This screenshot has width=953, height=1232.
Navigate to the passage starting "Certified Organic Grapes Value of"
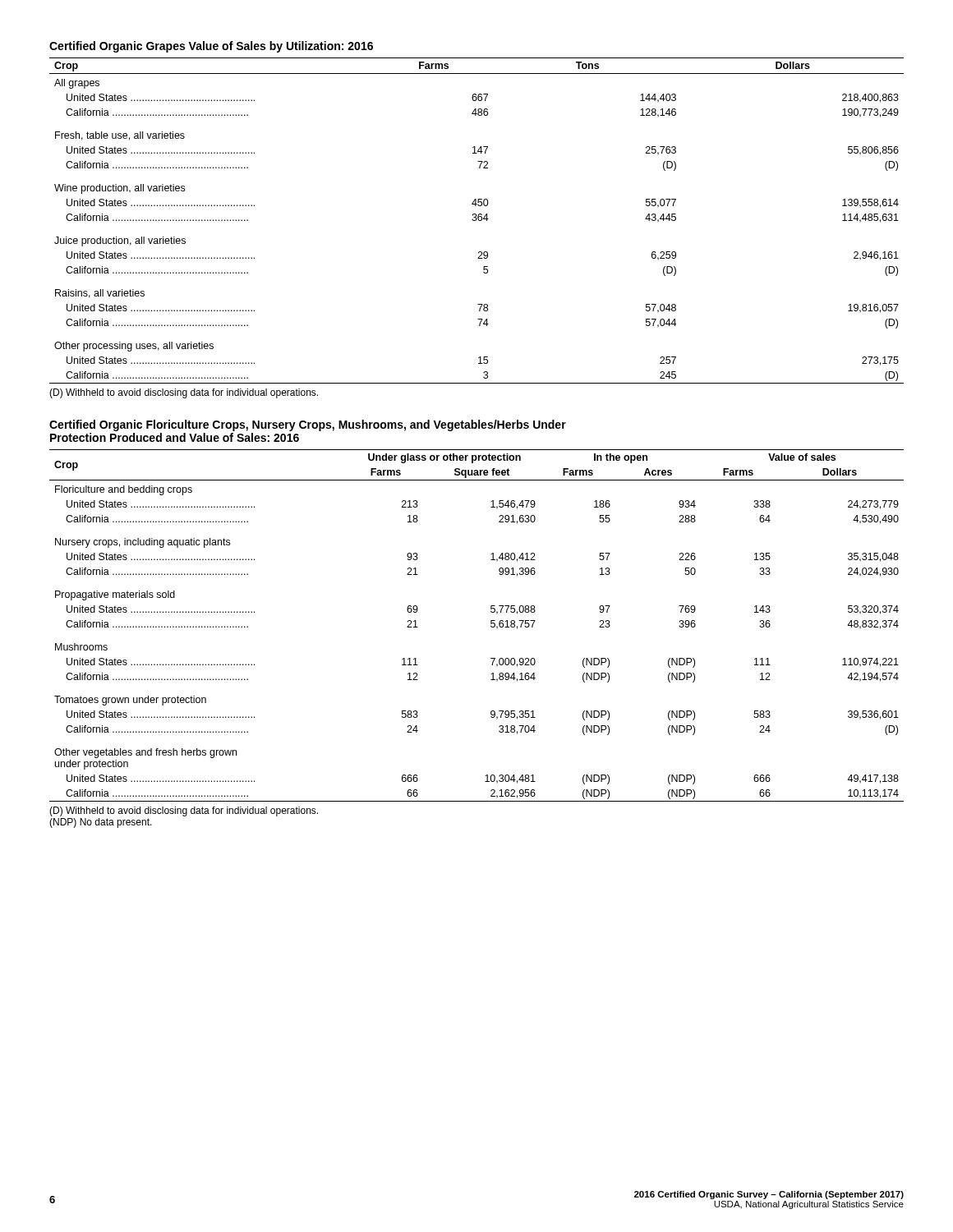pyautogui.click(x=211, y=46)
